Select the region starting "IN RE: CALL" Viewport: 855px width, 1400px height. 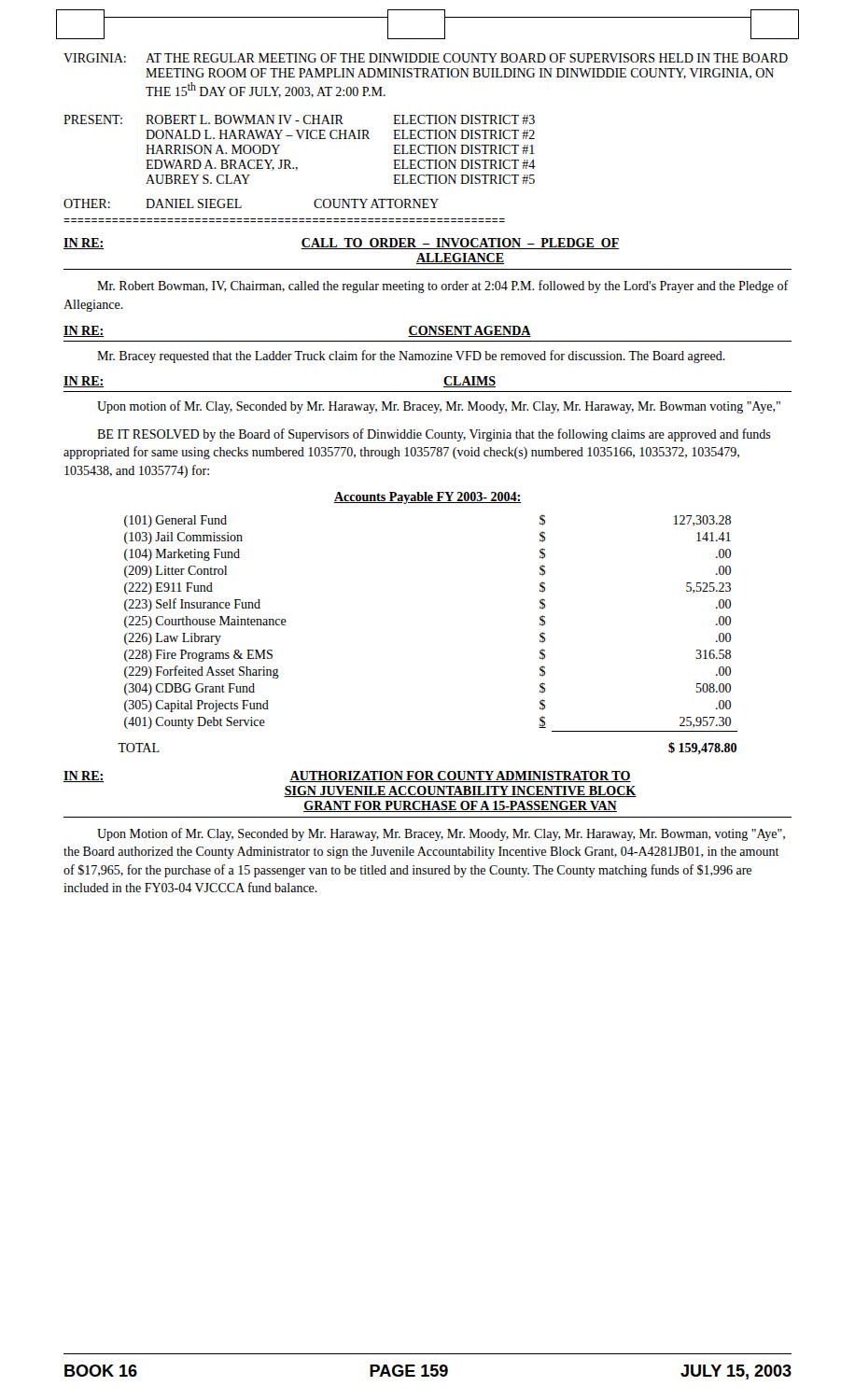[x=428, y=253]
